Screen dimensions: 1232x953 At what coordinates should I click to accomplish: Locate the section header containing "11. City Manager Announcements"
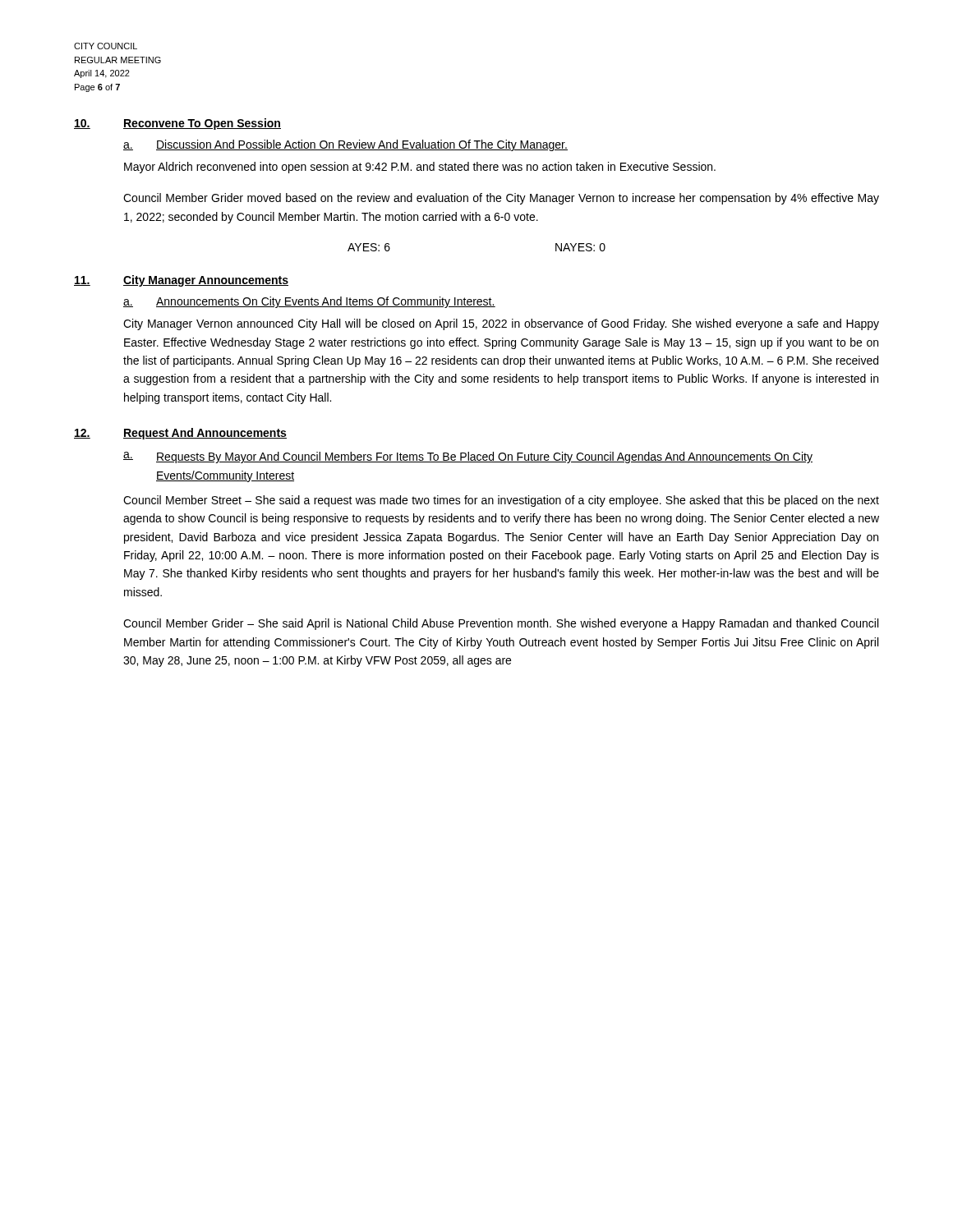181,280
